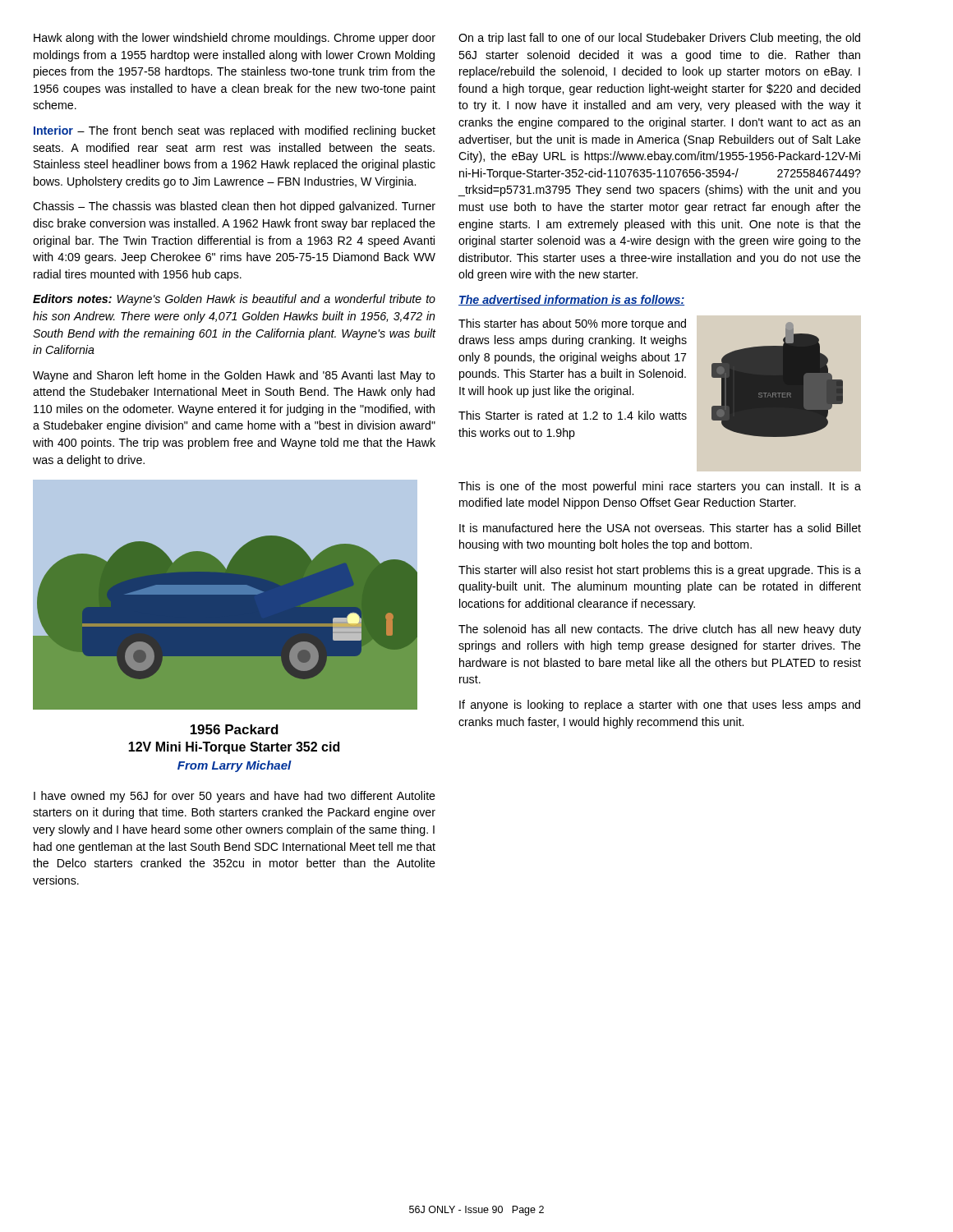Point to the title beginning "1956 Packard 12V Mini Hi-Torque Starter"
Viewport: 953px width, 1232px height.
click(x=234, y=748)
